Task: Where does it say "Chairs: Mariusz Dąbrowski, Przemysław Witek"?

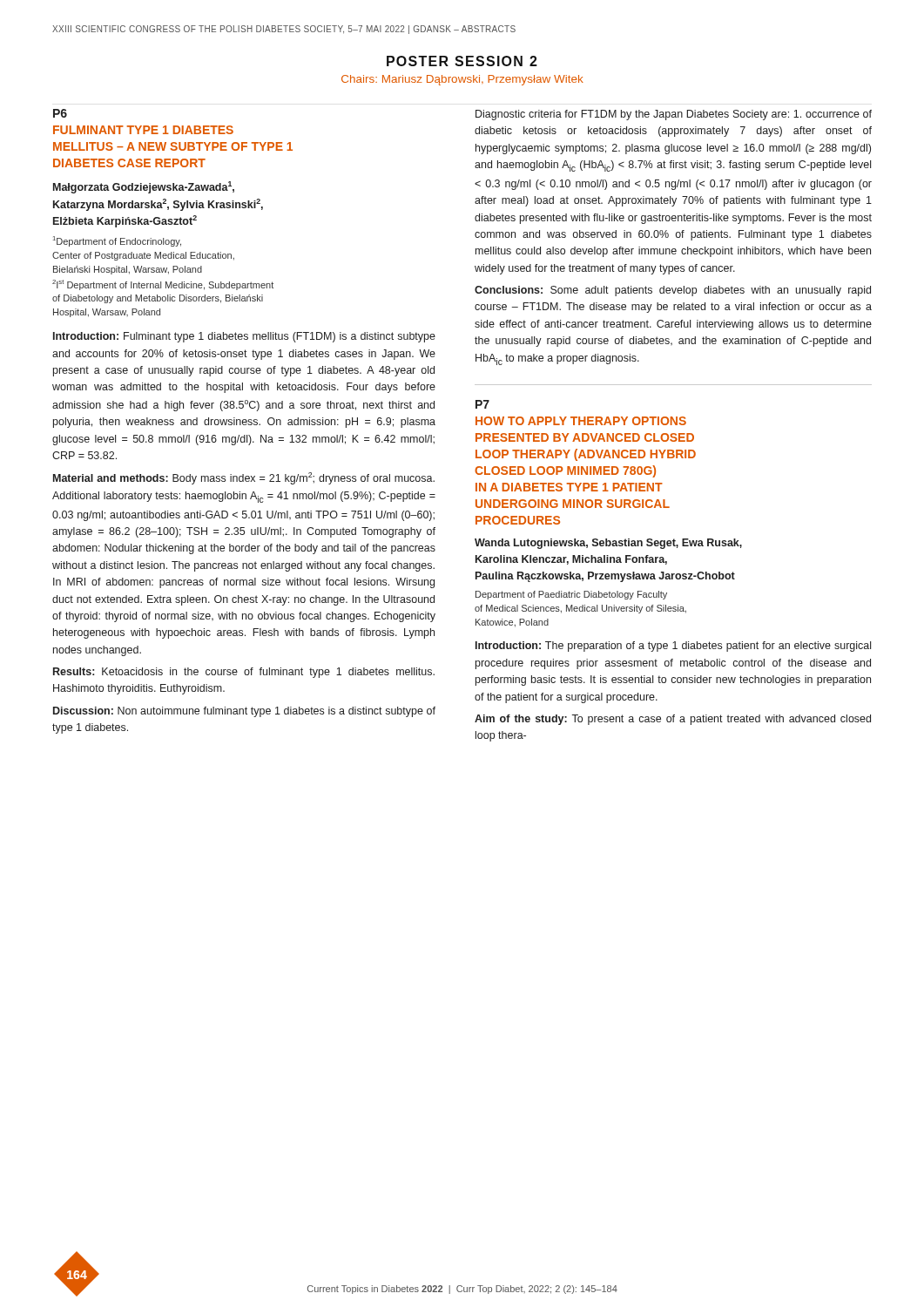Action: coord(462,79)
